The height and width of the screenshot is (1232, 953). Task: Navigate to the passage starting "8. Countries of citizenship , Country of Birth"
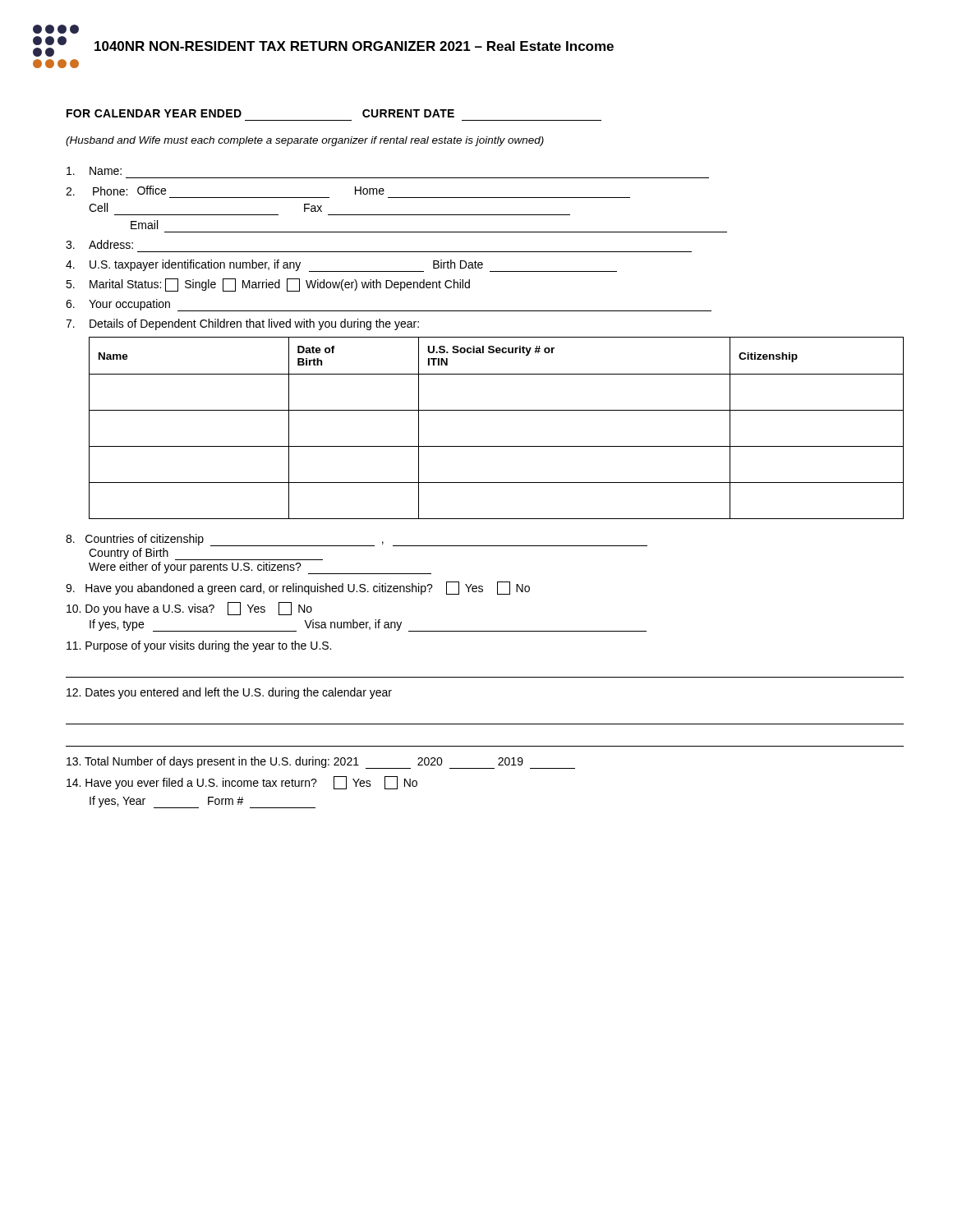356,553
